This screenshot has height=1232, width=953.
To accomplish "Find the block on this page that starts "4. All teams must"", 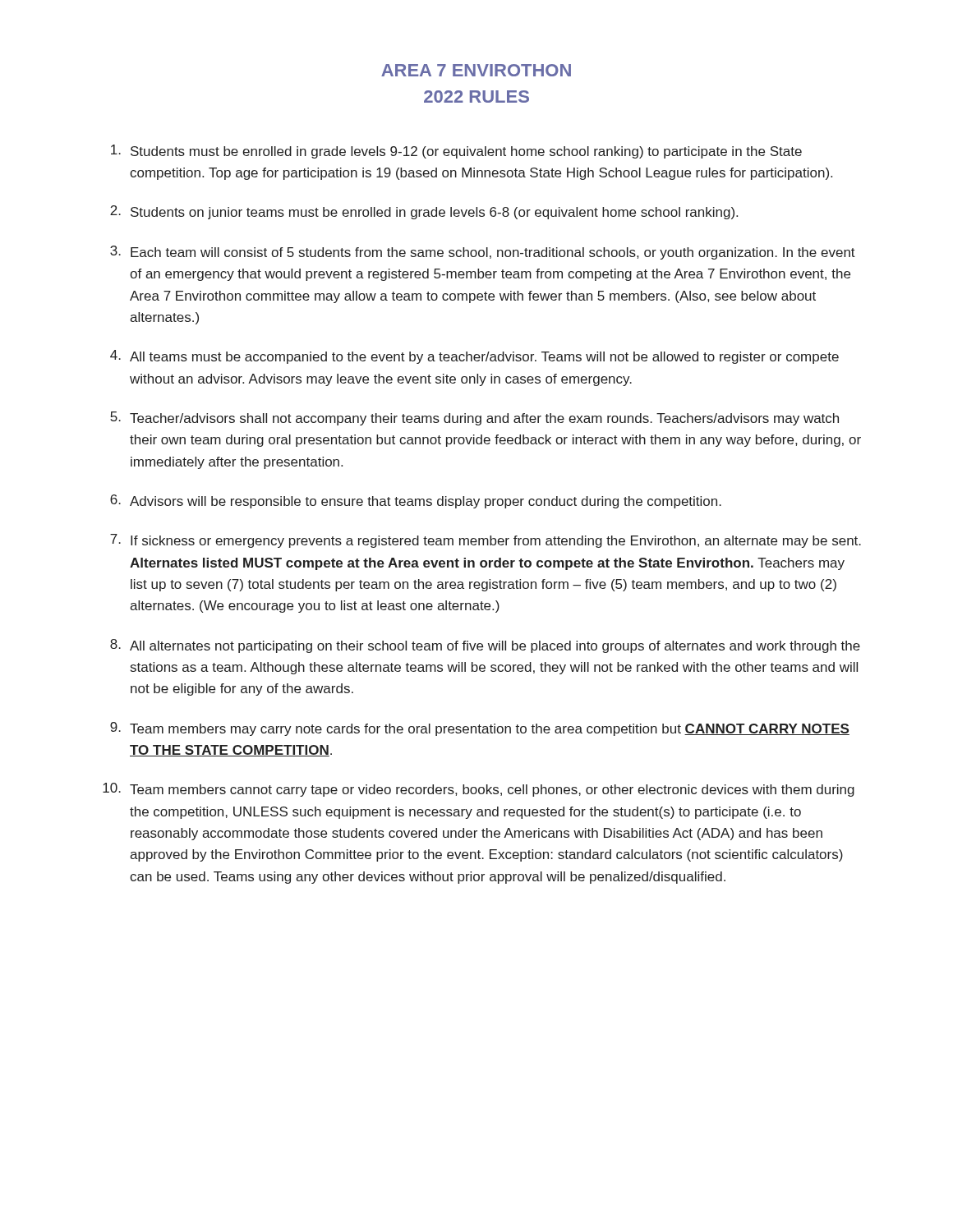I will click(x=476, y=368).
